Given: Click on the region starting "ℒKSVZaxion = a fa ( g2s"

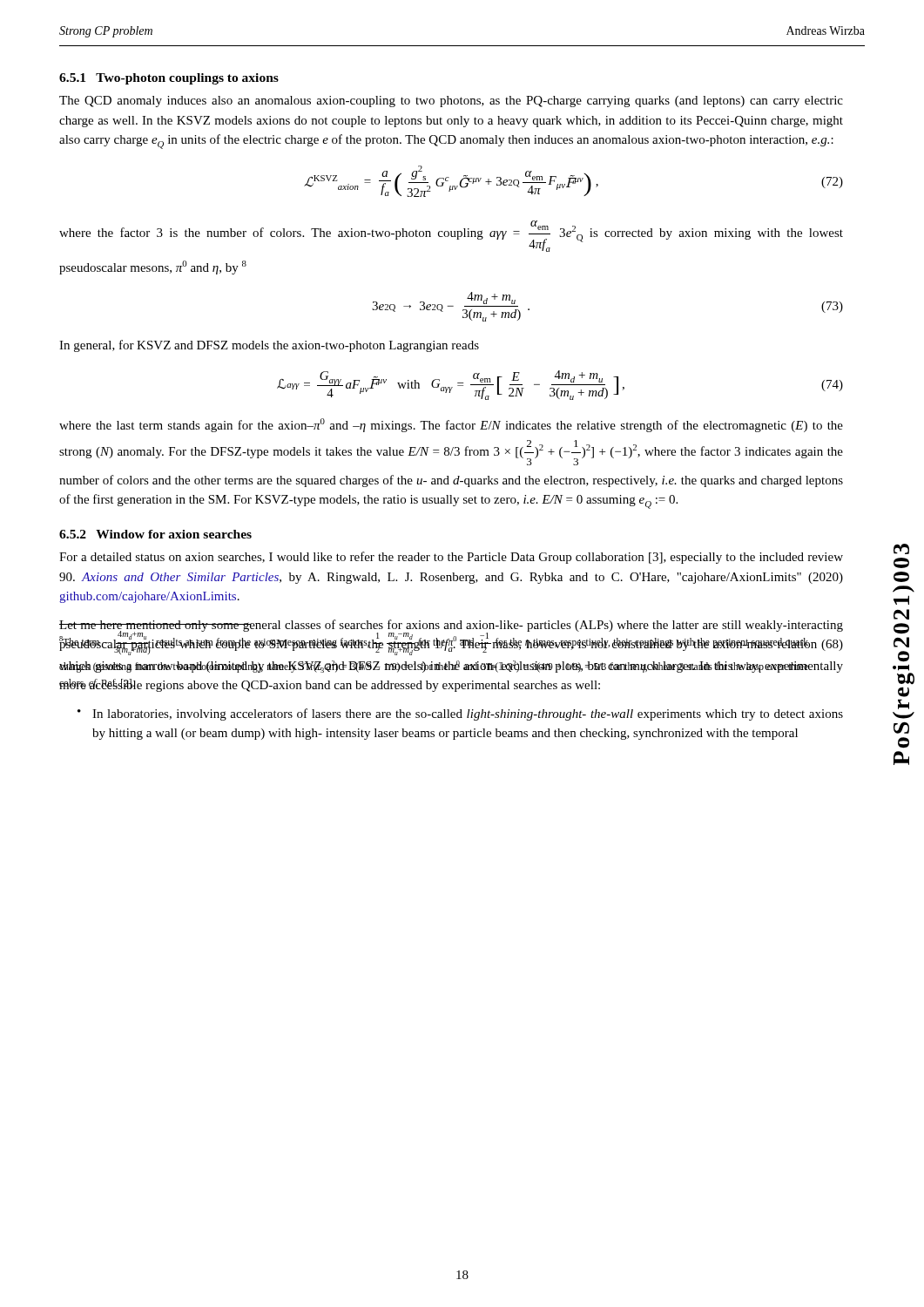Looking at the screenshot, I should (451, 182).
